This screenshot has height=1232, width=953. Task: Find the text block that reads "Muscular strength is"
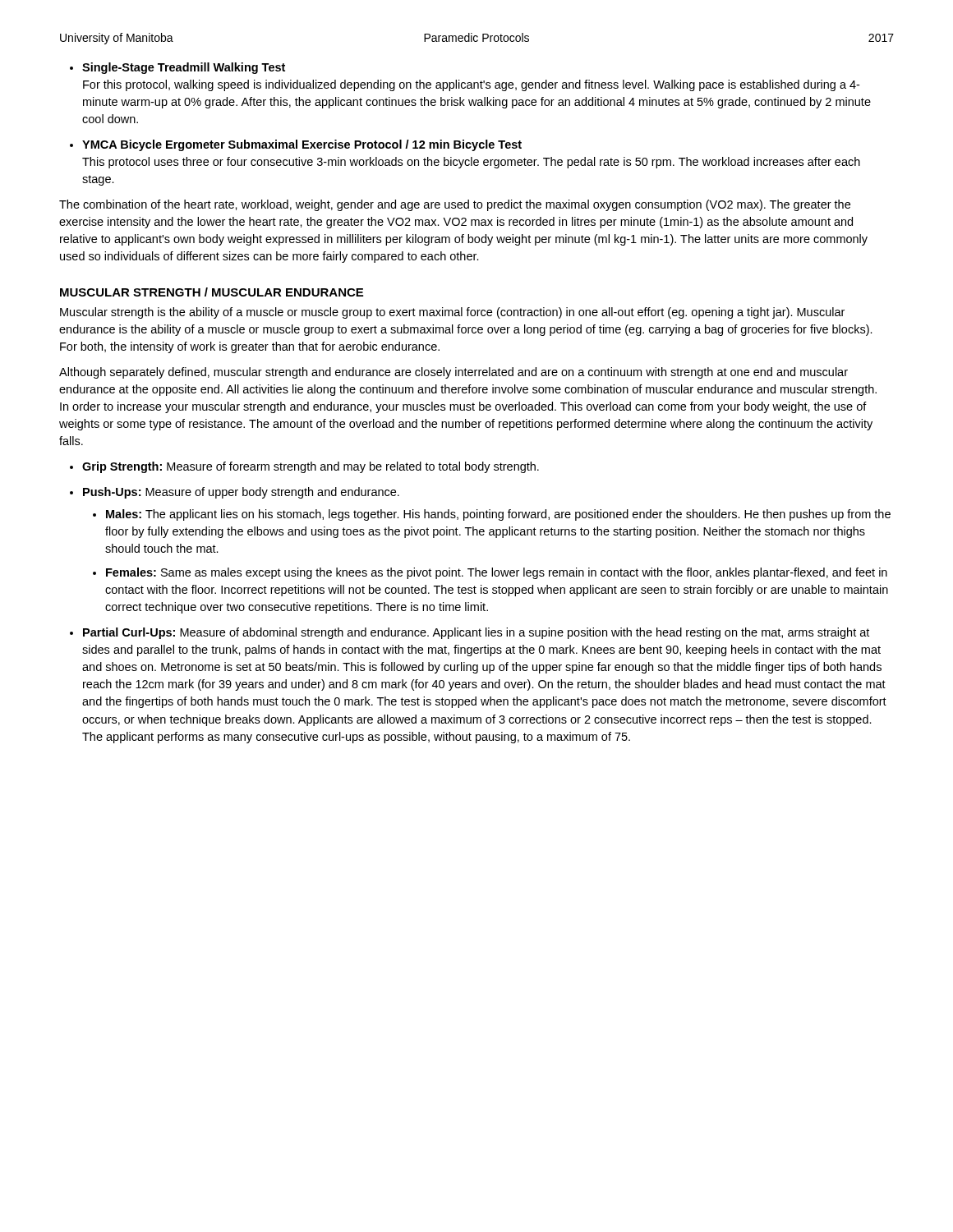[466, 329]
